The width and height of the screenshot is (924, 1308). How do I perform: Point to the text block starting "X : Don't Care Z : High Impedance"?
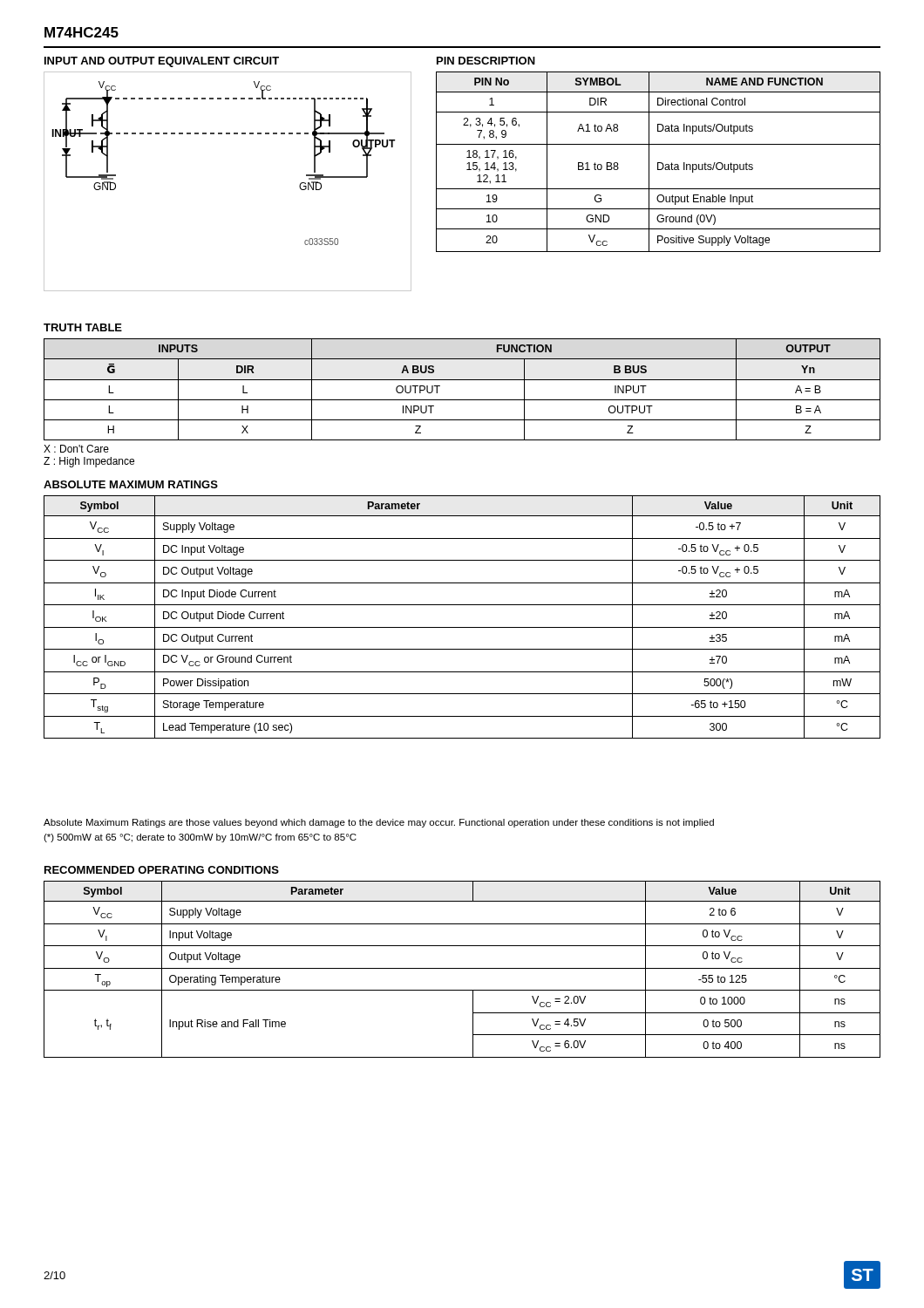(x=89, y=455)
